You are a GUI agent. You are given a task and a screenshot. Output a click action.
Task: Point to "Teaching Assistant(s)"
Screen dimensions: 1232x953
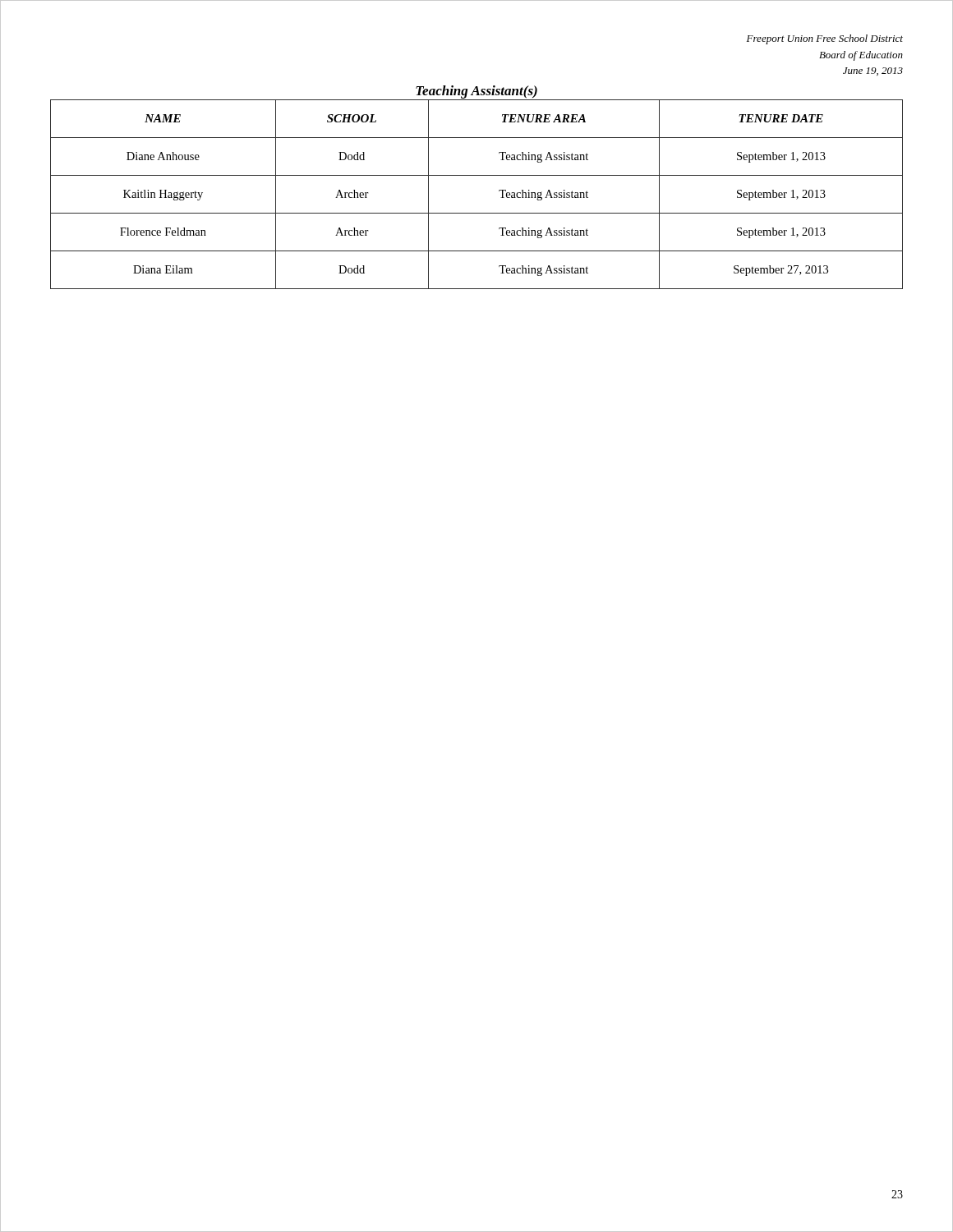click(476, 91)
